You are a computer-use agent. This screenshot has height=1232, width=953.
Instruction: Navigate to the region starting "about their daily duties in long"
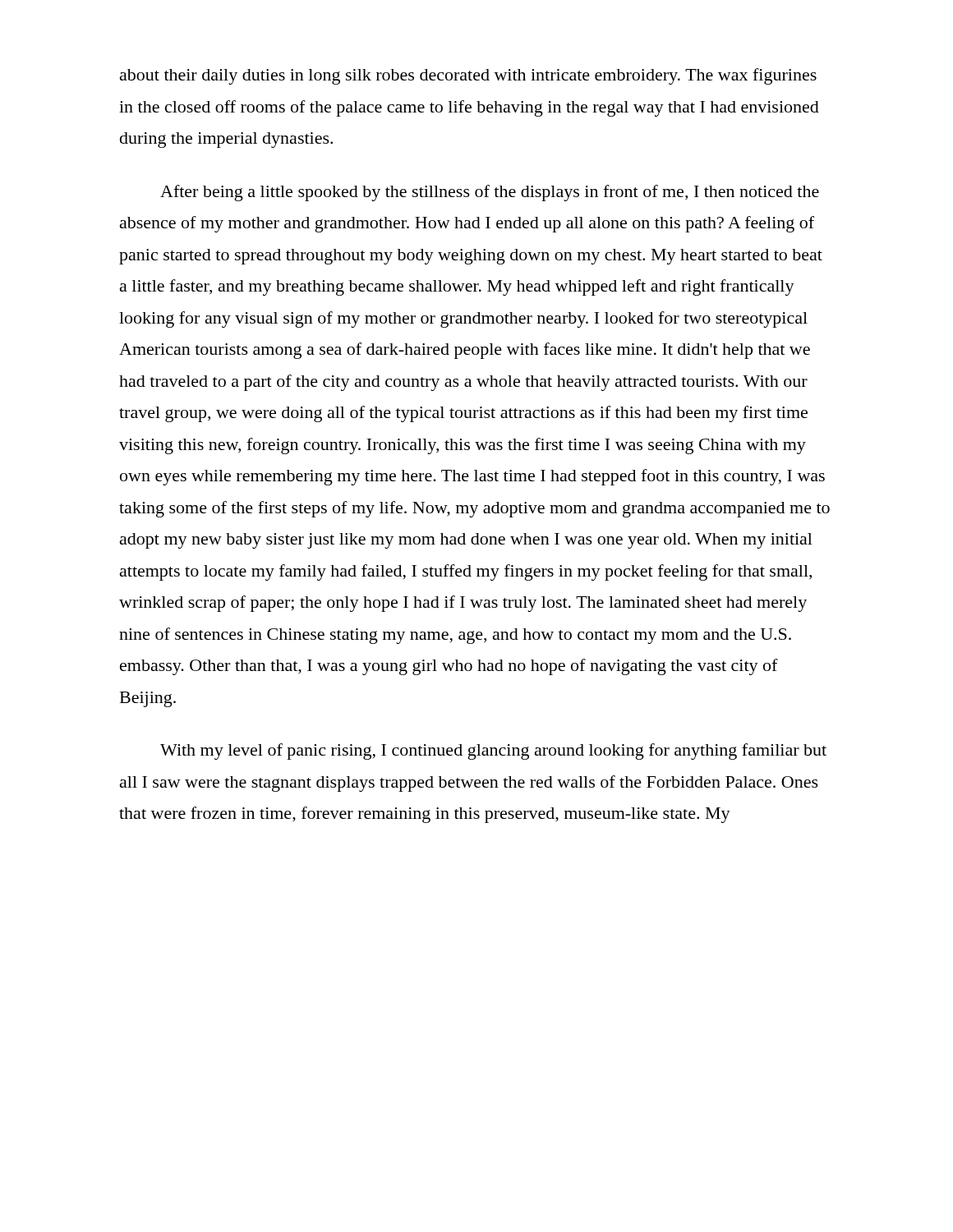tap(476, 444)
